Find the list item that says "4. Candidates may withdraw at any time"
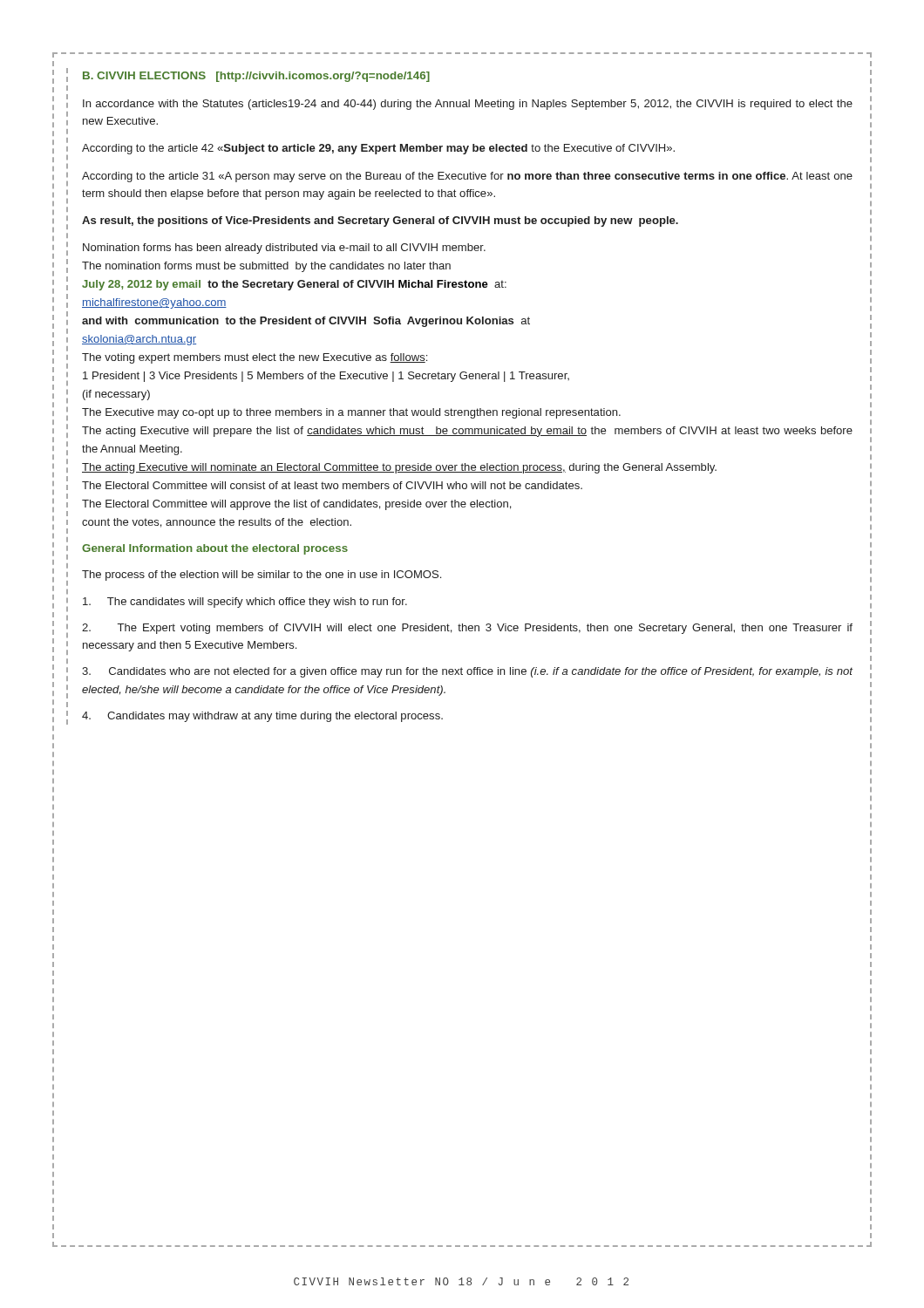Image resolution: width=924 pixels, height=1308 pixels. [x=263, y=715]
